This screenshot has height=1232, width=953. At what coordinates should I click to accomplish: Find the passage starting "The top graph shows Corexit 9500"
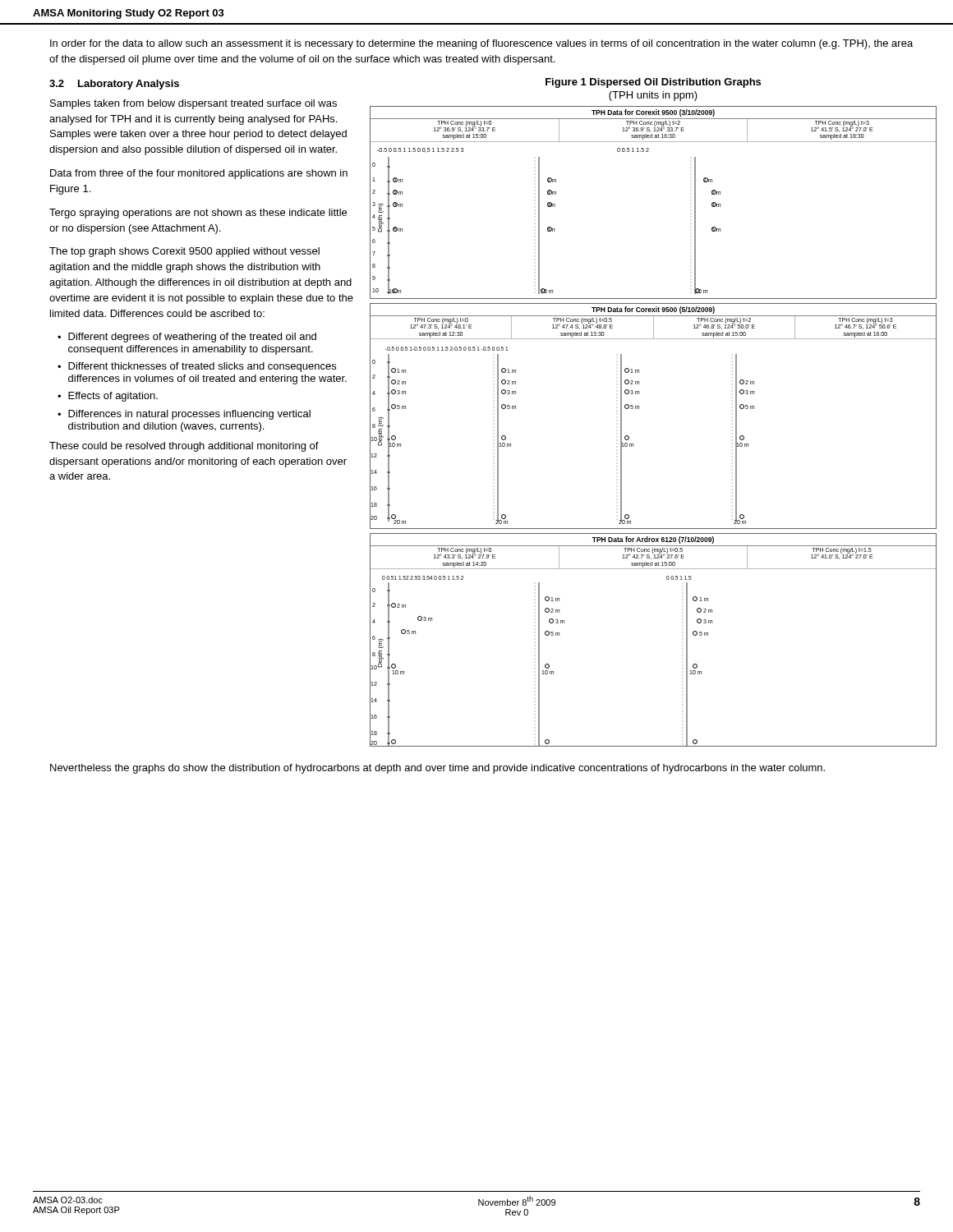(x=201, y=282)
